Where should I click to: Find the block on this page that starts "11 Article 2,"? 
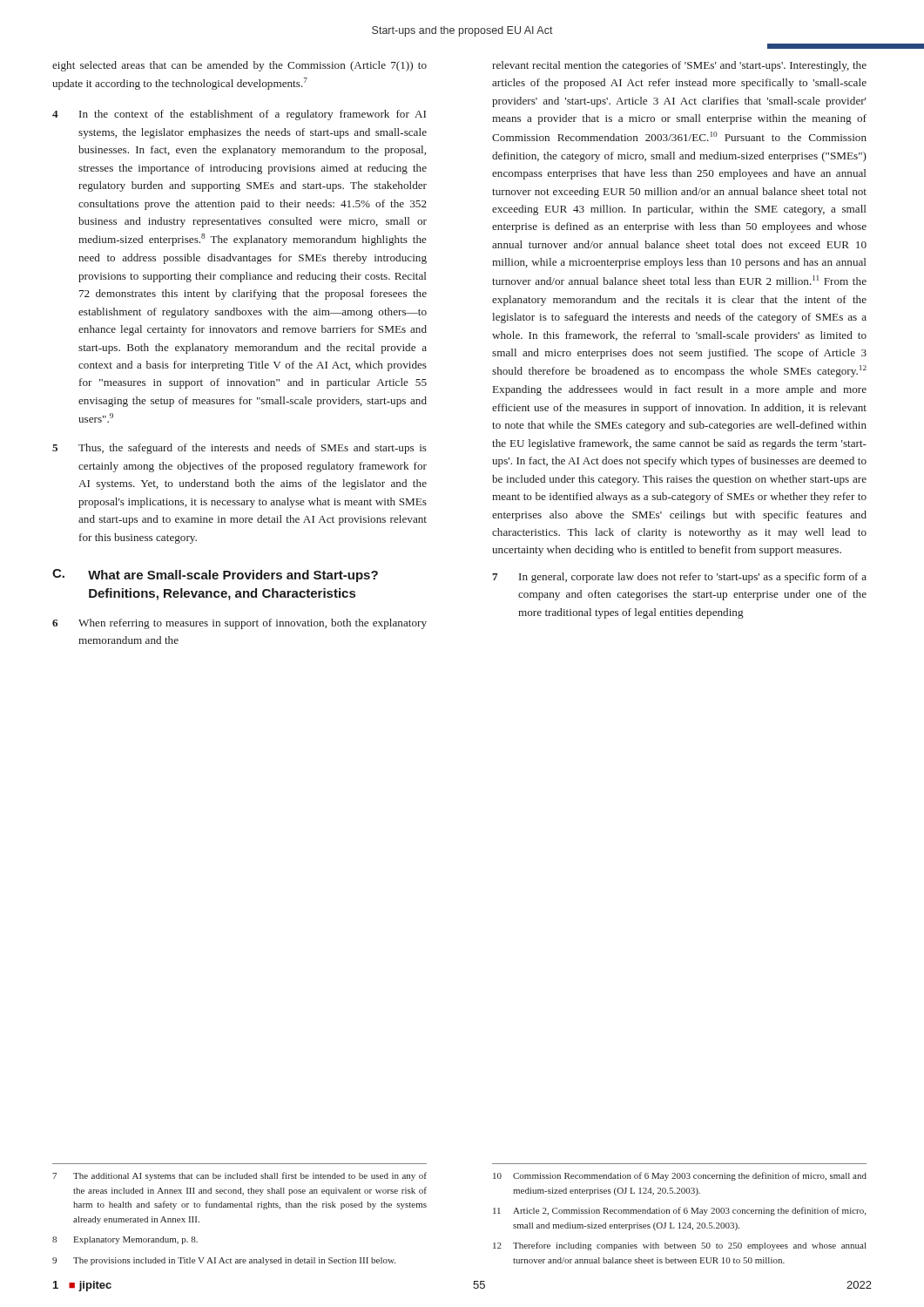point(679,1218)
